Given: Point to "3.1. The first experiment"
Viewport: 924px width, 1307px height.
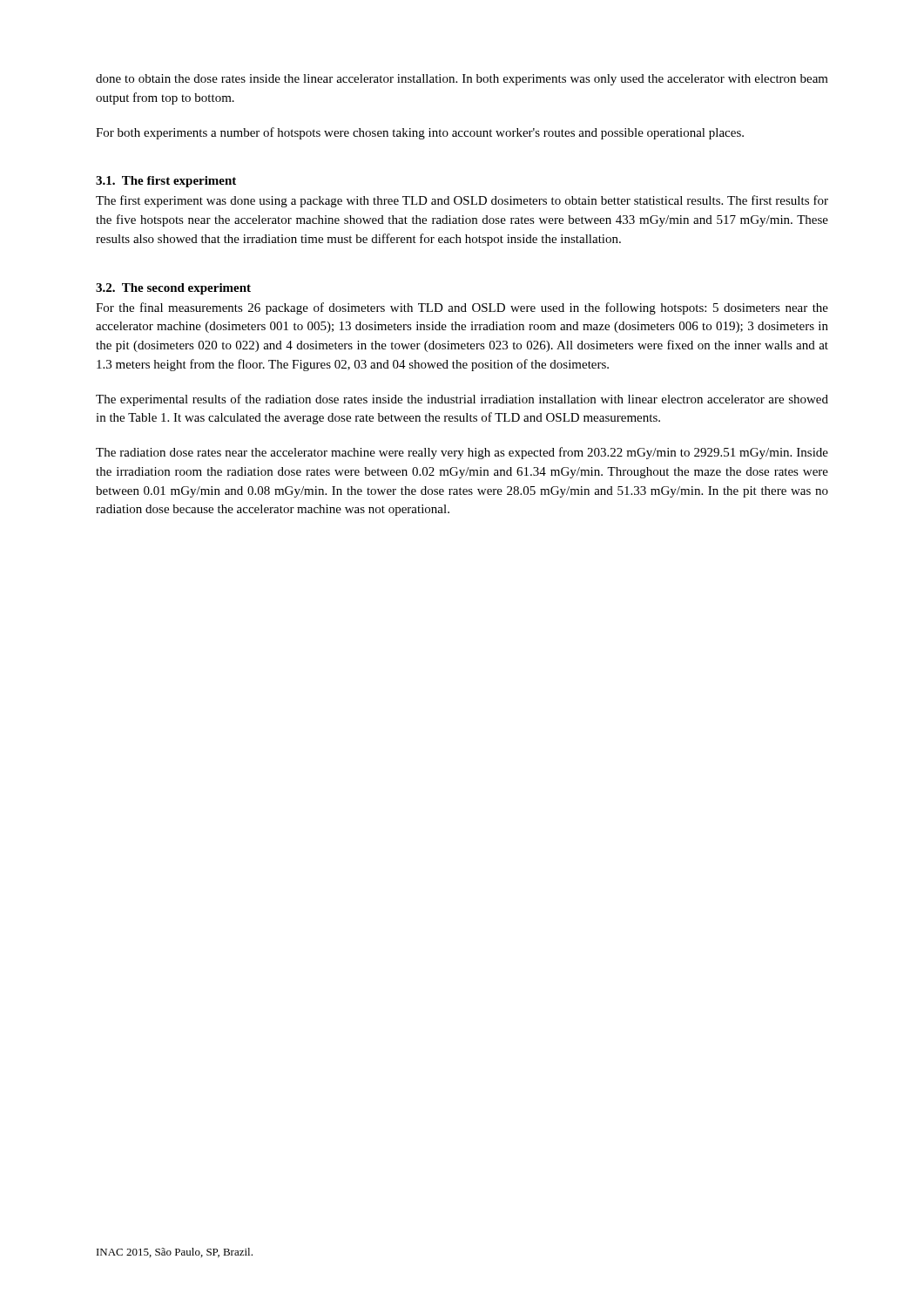Looking at the screenshot, I should [x=166, y=181].
